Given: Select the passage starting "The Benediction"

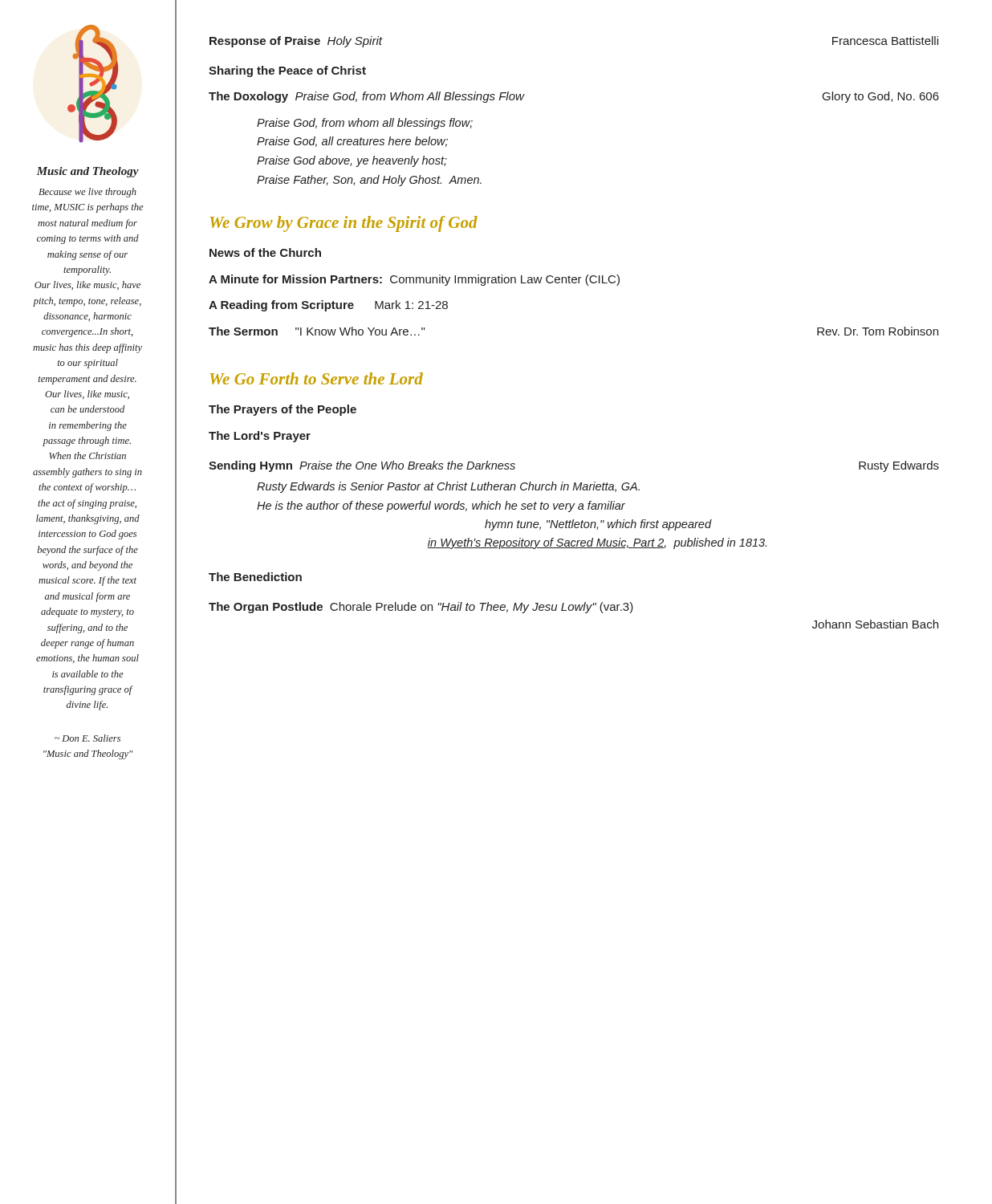Looking at the screenshot, I should 256,577.
